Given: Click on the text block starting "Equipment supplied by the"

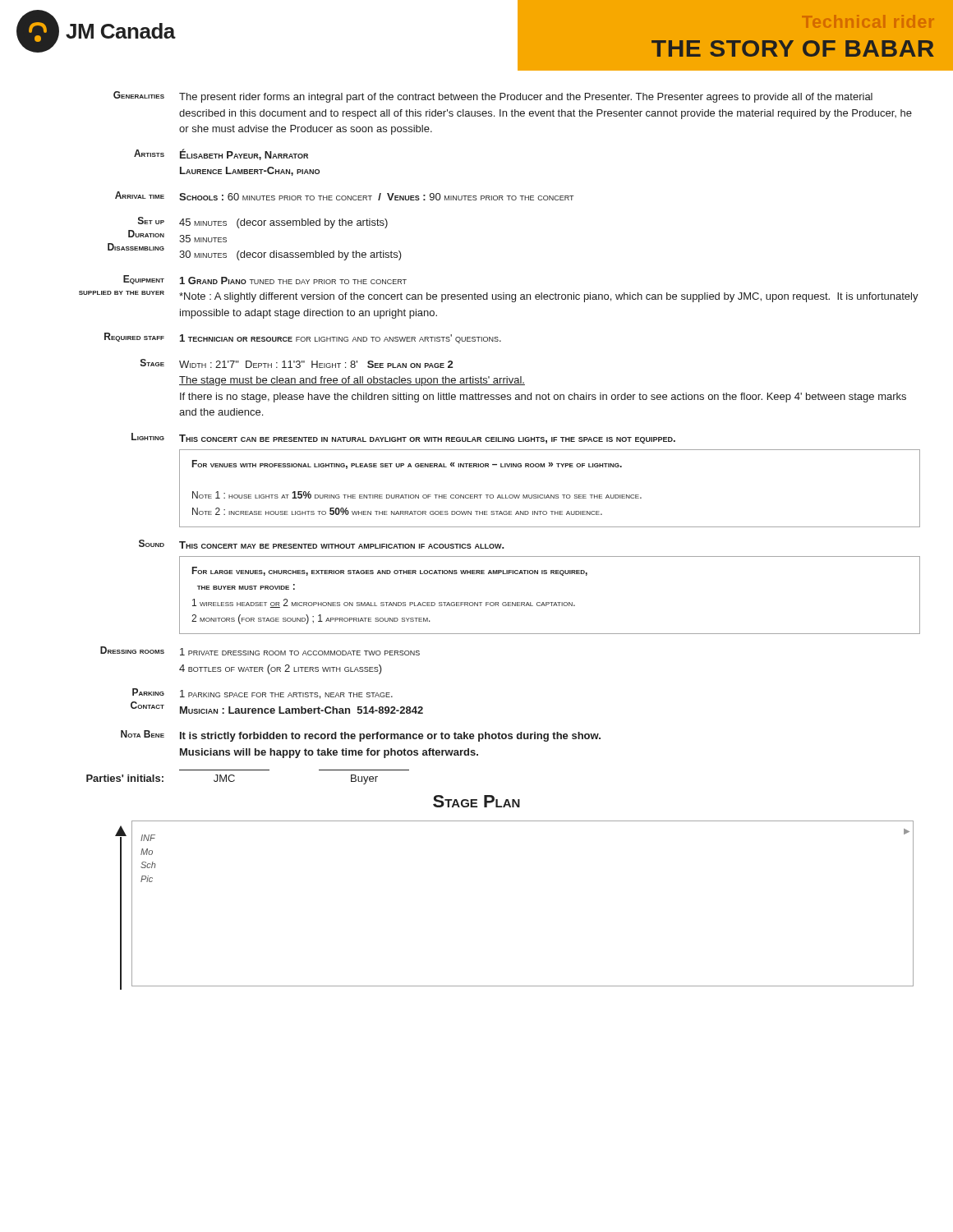Looking at the screenshot, I should [476, 296].
